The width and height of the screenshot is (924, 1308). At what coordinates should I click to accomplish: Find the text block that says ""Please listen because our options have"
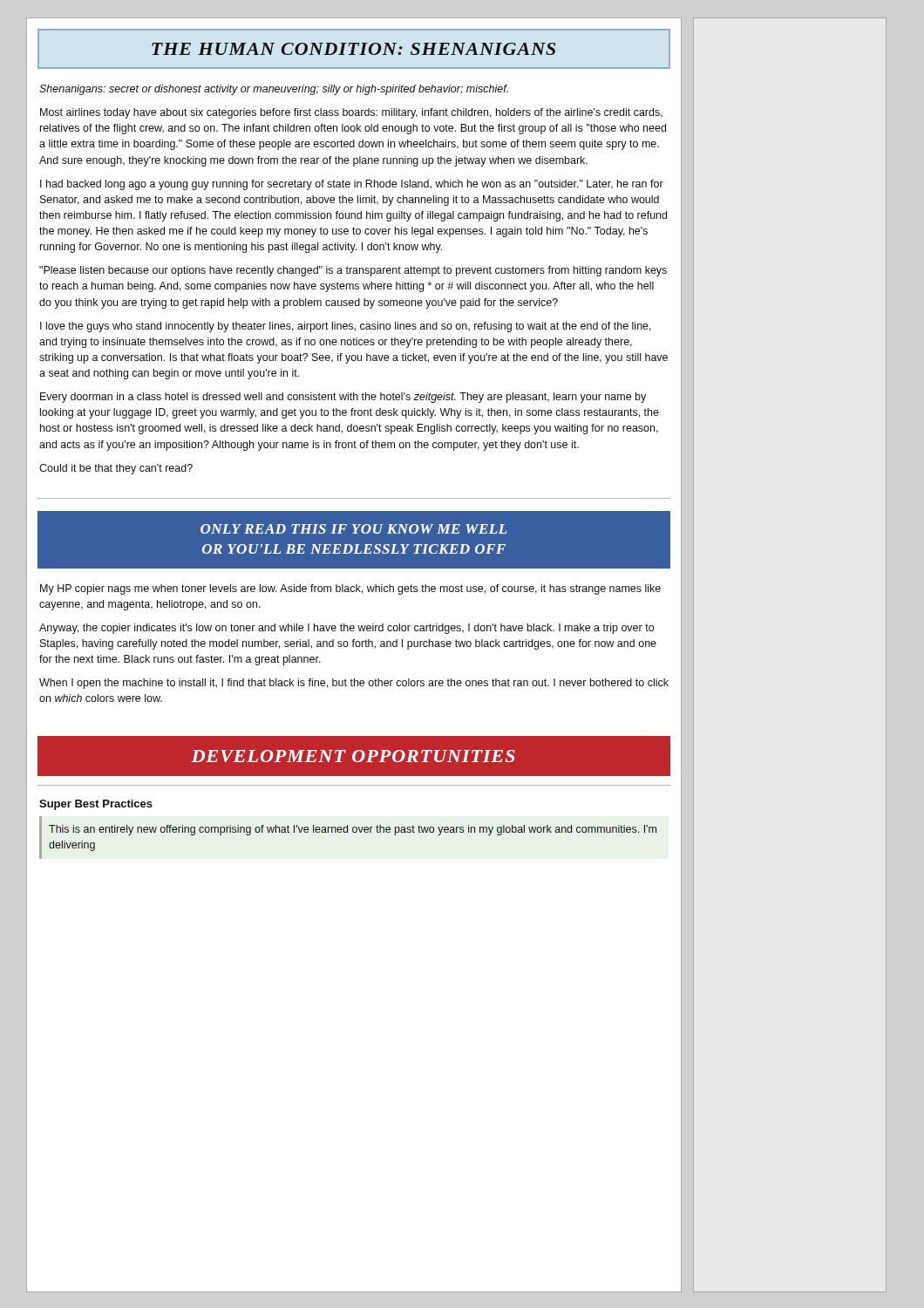click(x=354, y=286)
